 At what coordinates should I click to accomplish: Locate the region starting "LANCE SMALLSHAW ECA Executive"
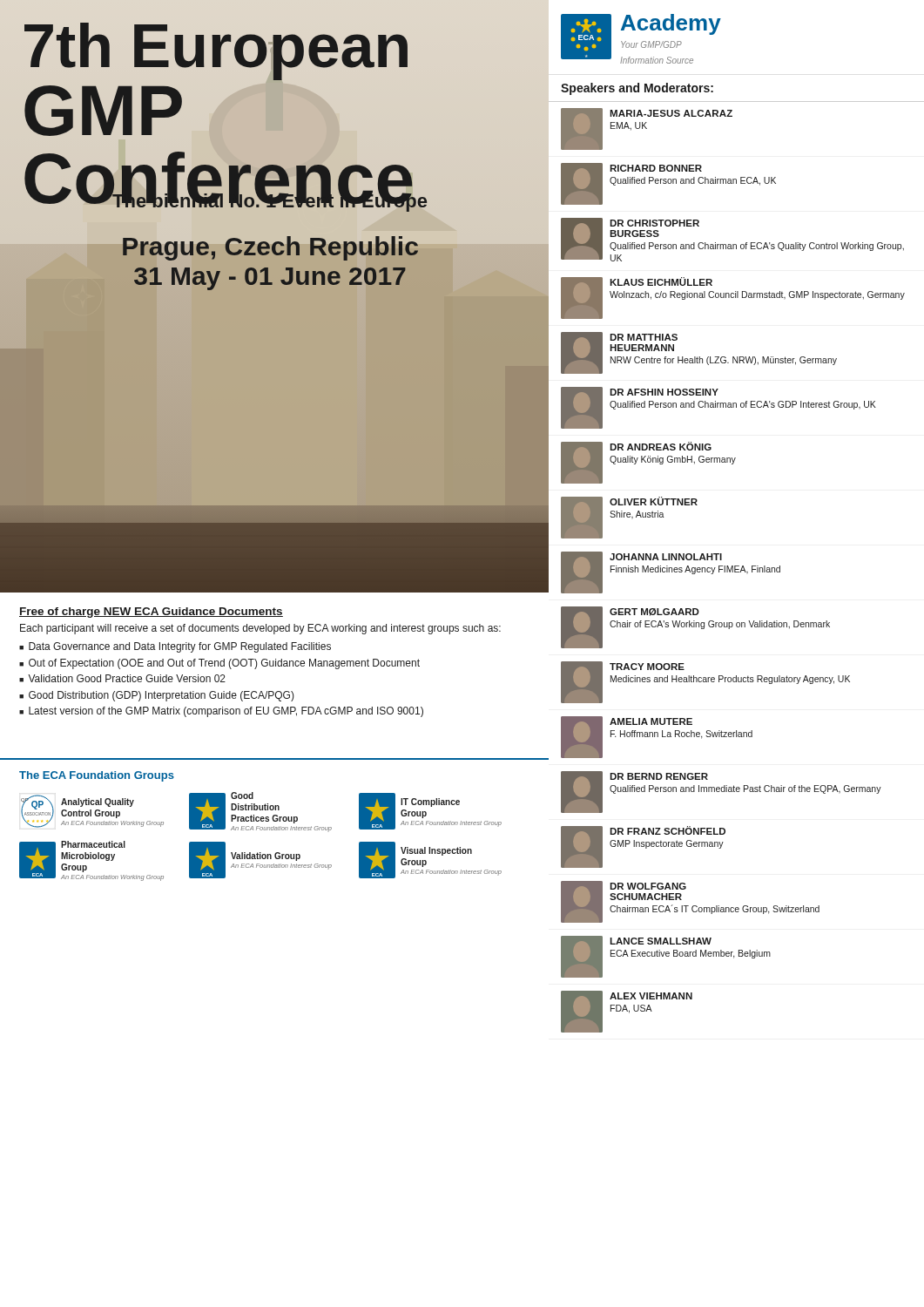666,957
